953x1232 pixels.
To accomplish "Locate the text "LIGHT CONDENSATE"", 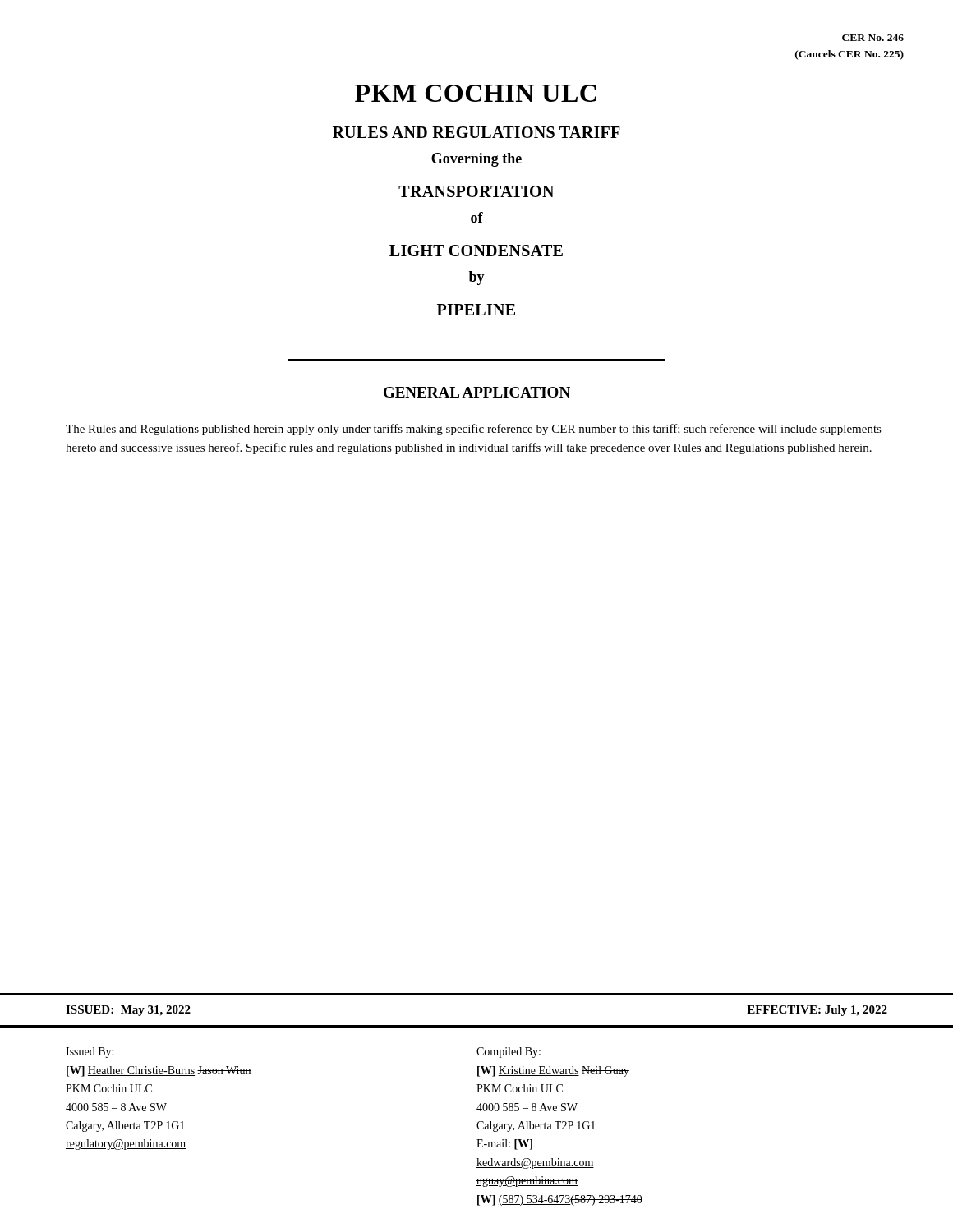I will click(476, 251).
